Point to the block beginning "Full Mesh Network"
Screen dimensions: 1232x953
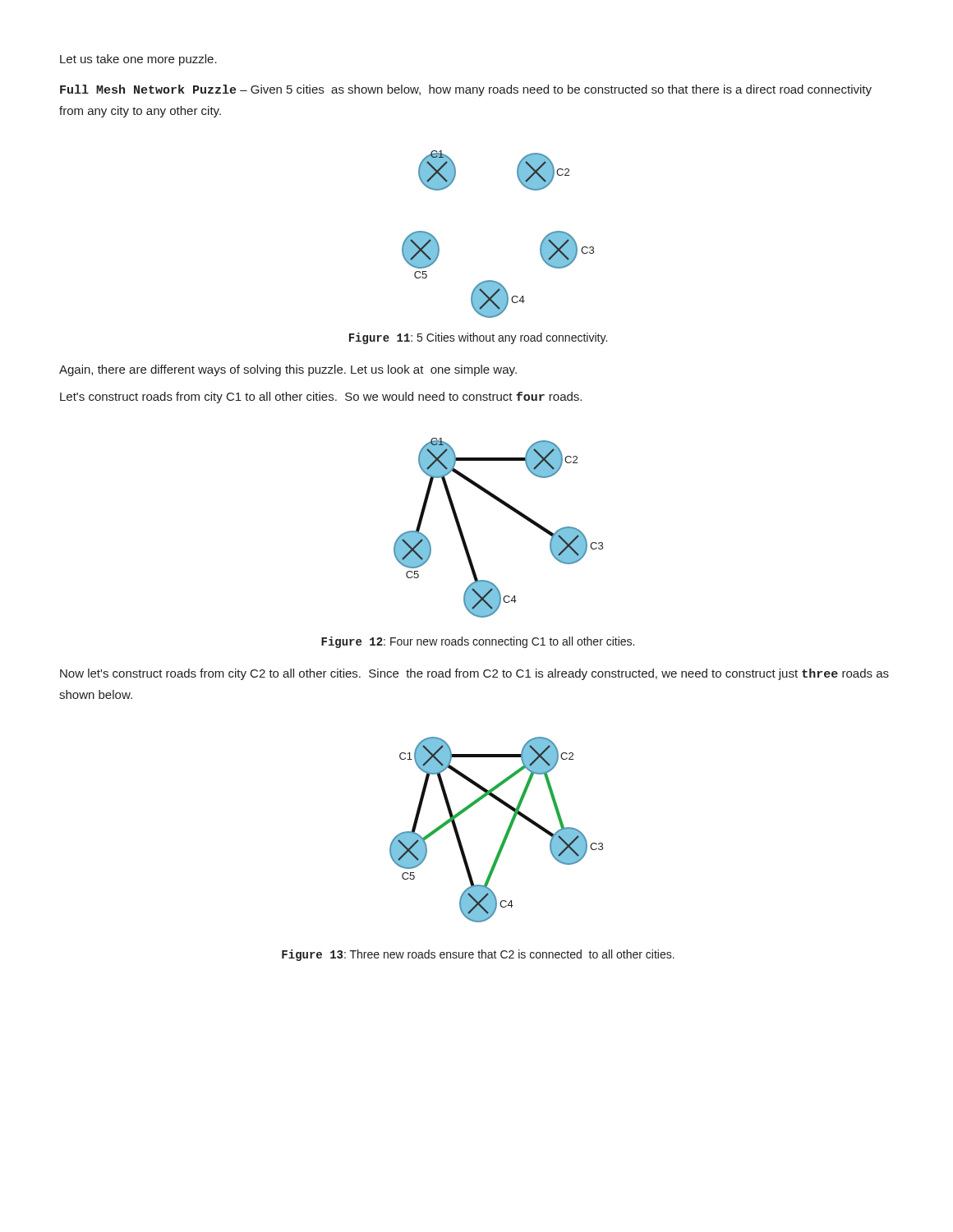point(465,100)
